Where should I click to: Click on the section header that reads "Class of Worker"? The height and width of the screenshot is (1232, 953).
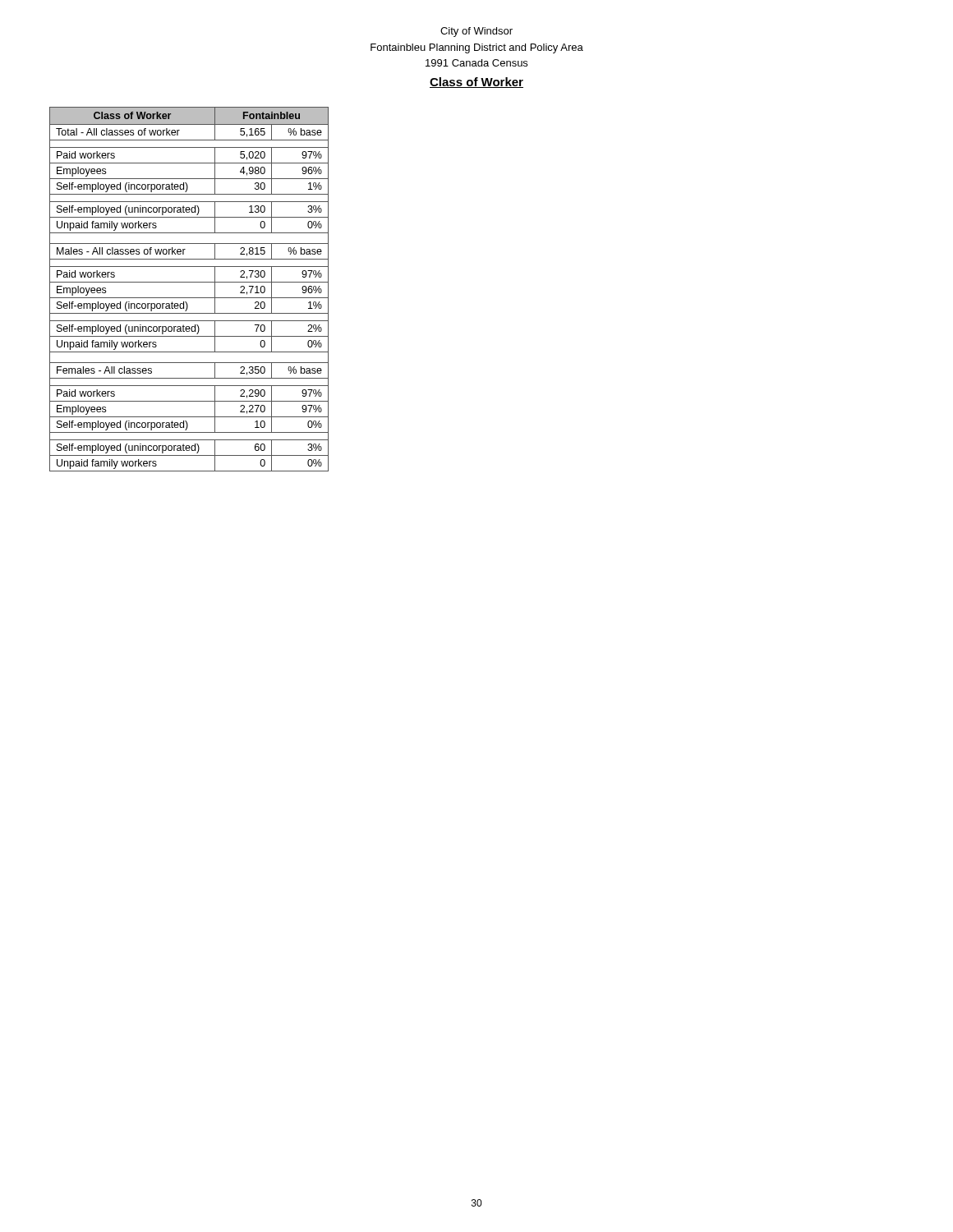(x=476, y=81)
